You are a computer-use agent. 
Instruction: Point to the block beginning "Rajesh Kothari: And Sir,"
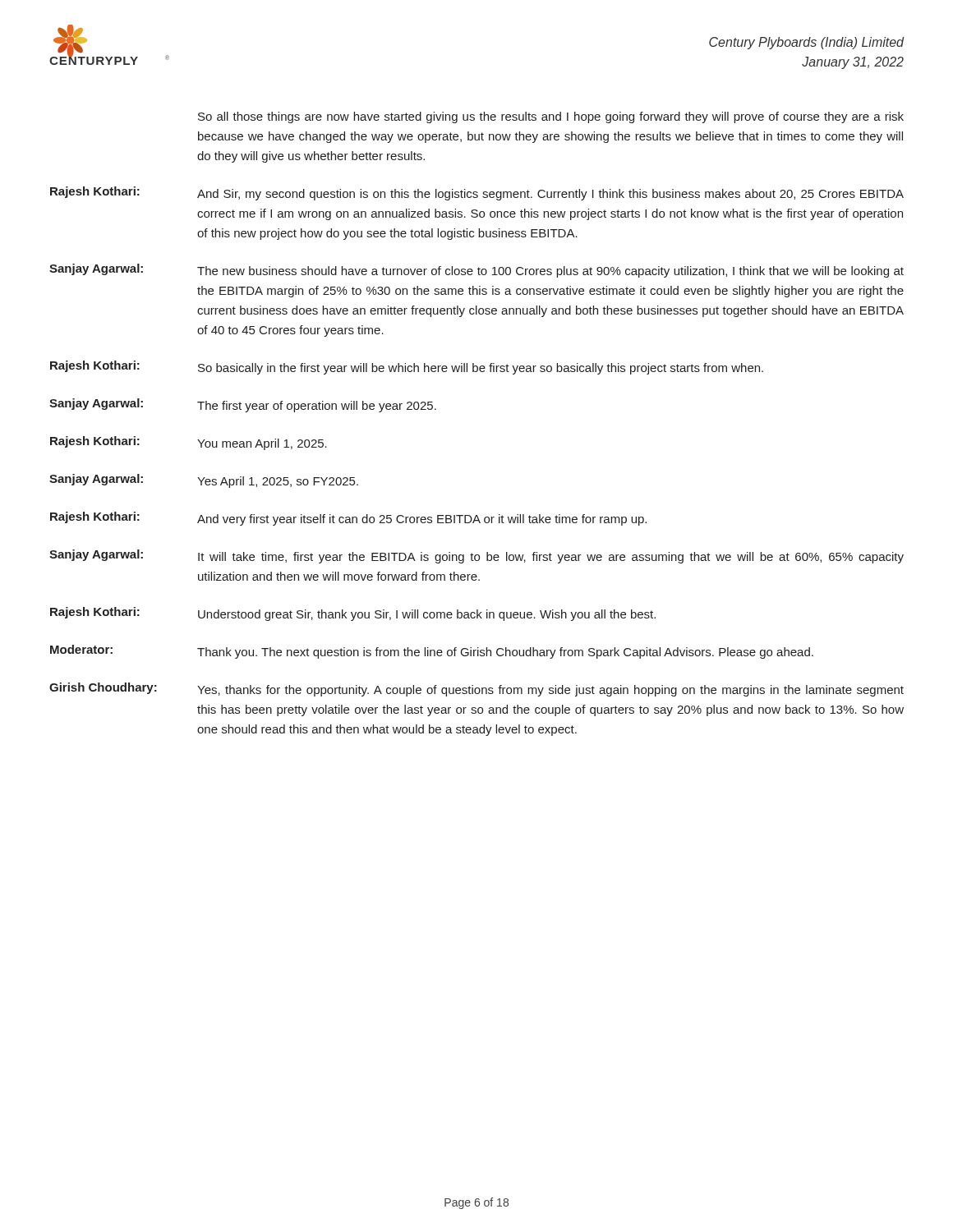476,214
